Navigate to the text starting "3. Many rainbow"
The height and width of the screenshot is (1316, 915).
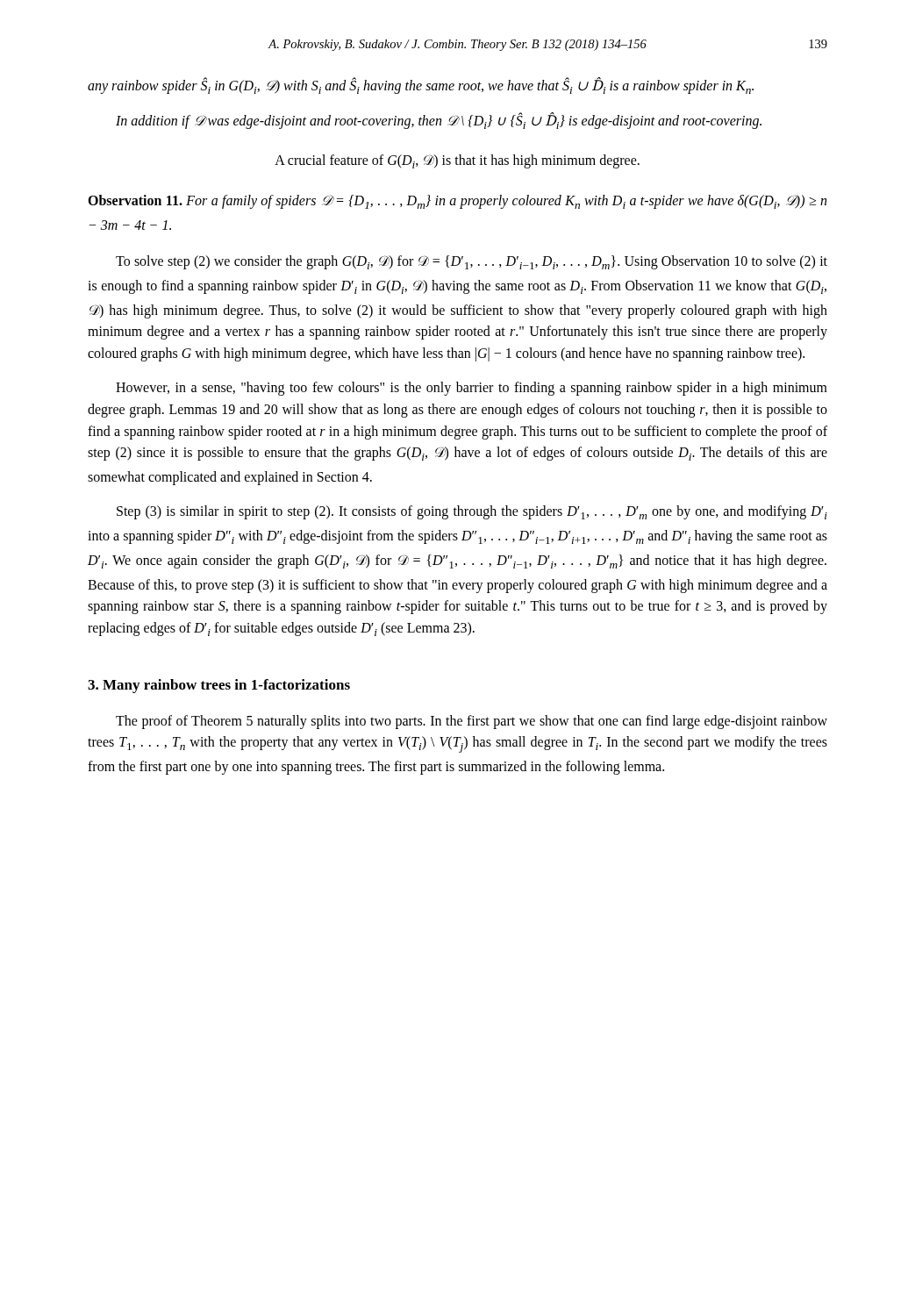tap(219, 685)
